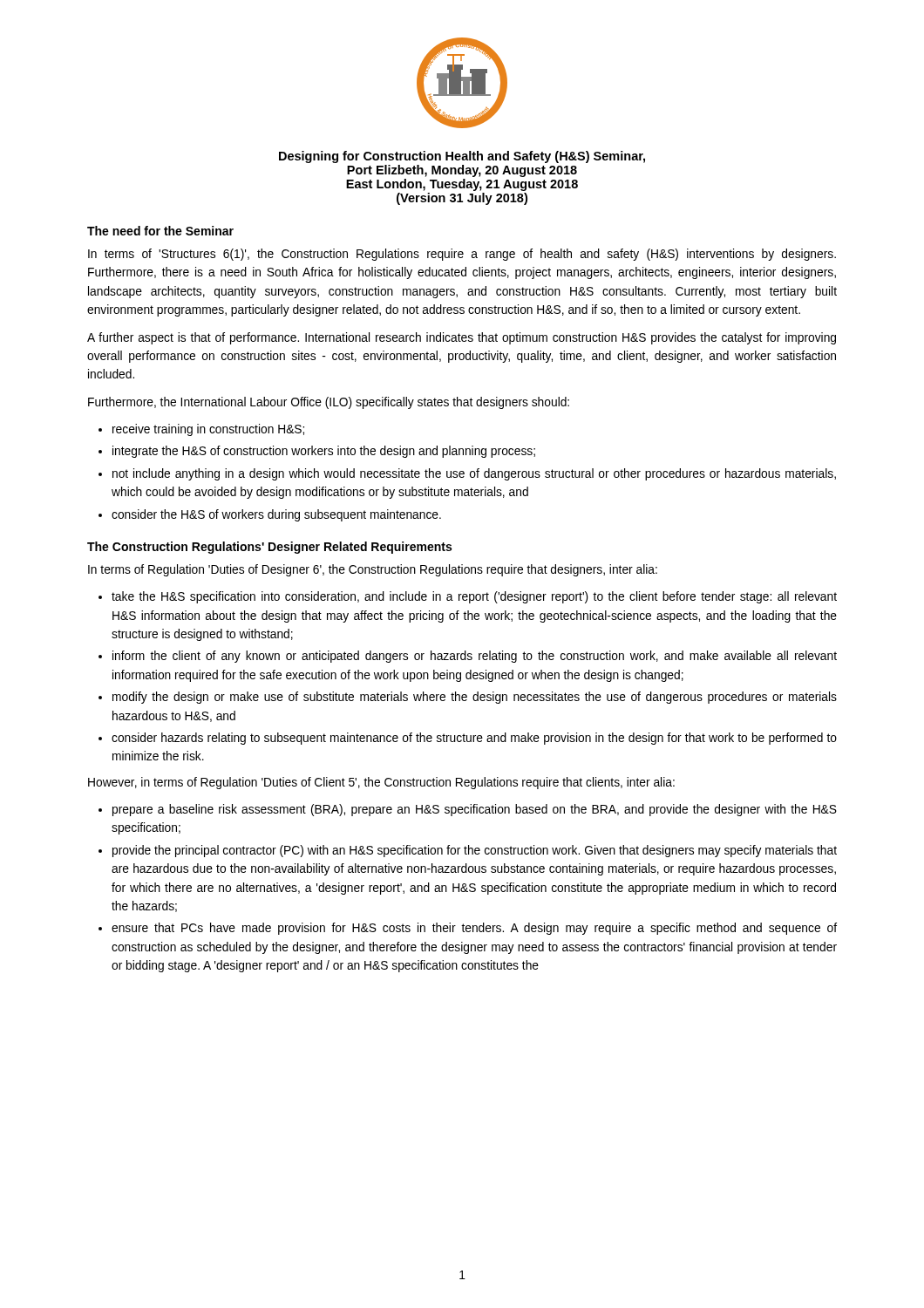Locate the block of text that opens with "provide the principal contractor (PC) with an"

(474, 878)
